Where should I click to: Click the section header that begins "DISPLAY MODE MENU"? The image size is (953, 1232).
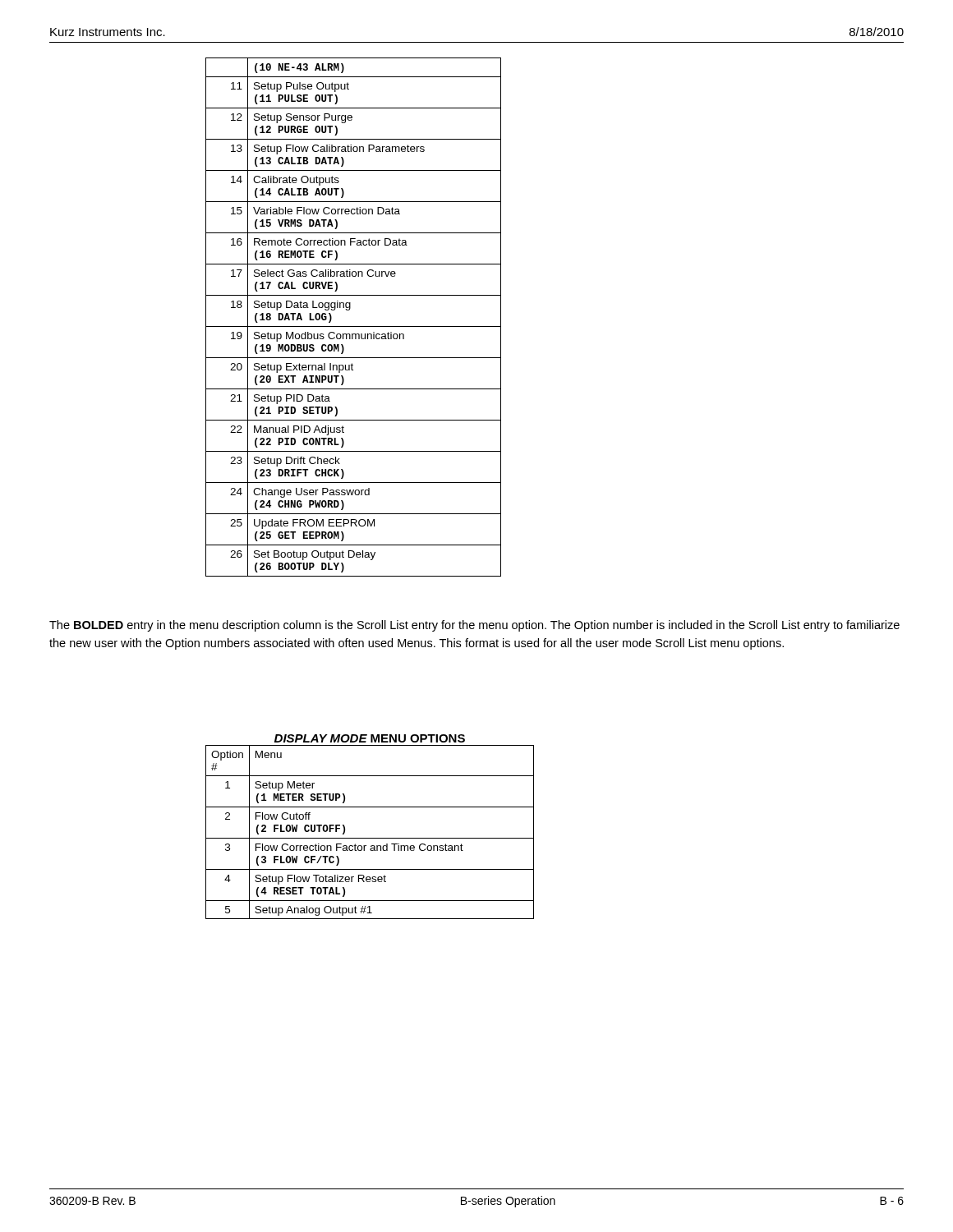coord(370,738)
